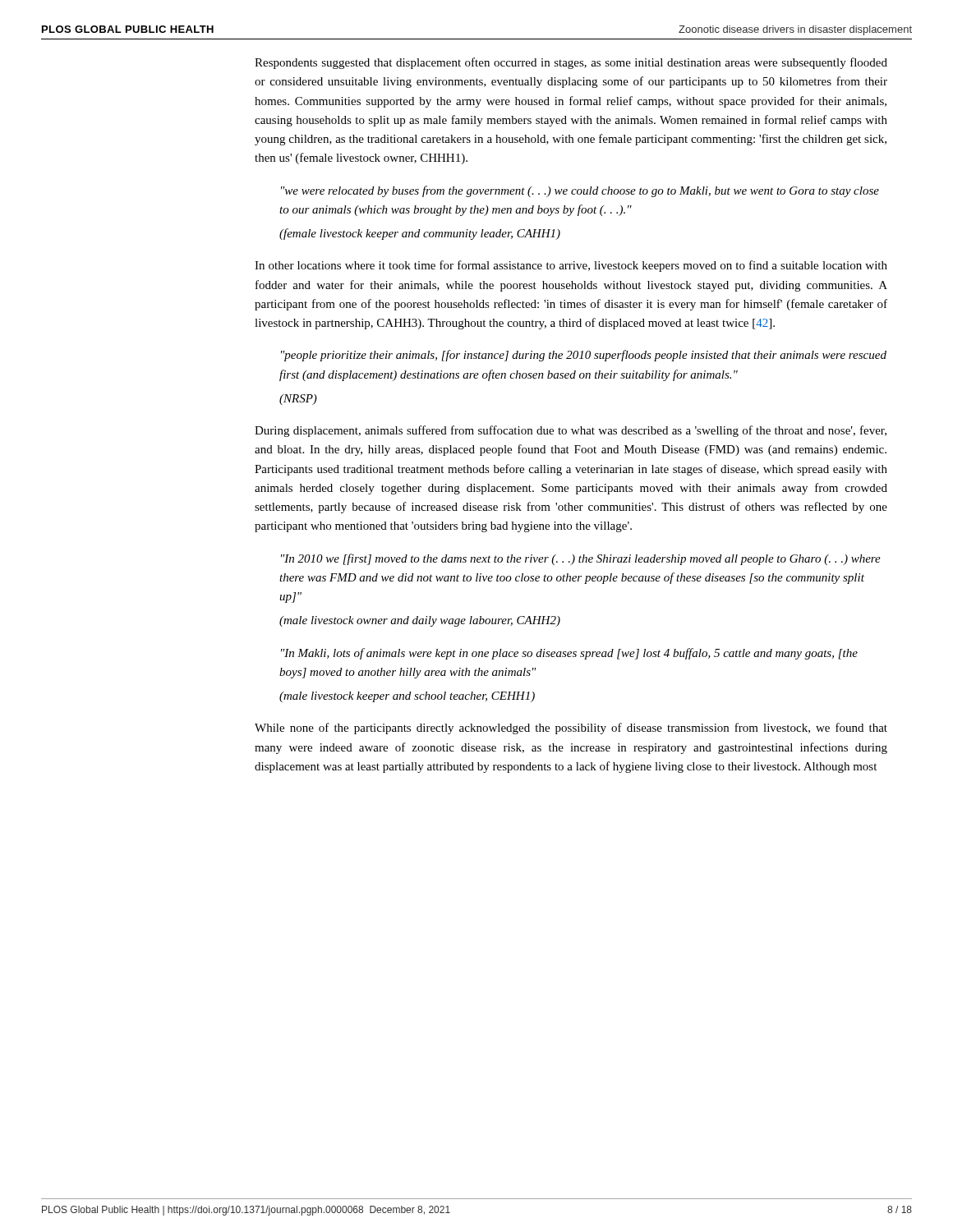Find the text block that says "While none of the participants directly acknowledged the"

[571, 747]
